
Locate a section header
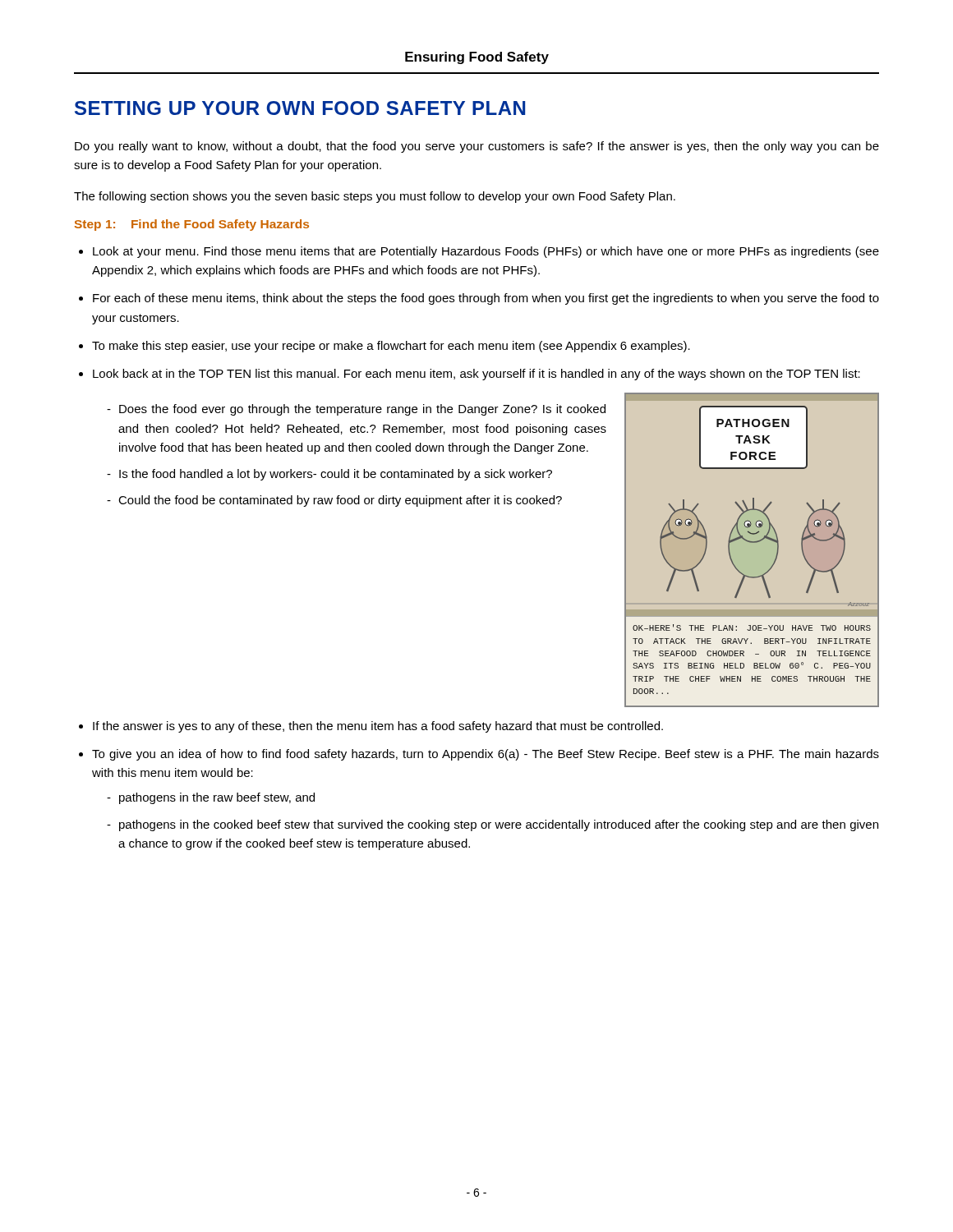click(192, 224)
